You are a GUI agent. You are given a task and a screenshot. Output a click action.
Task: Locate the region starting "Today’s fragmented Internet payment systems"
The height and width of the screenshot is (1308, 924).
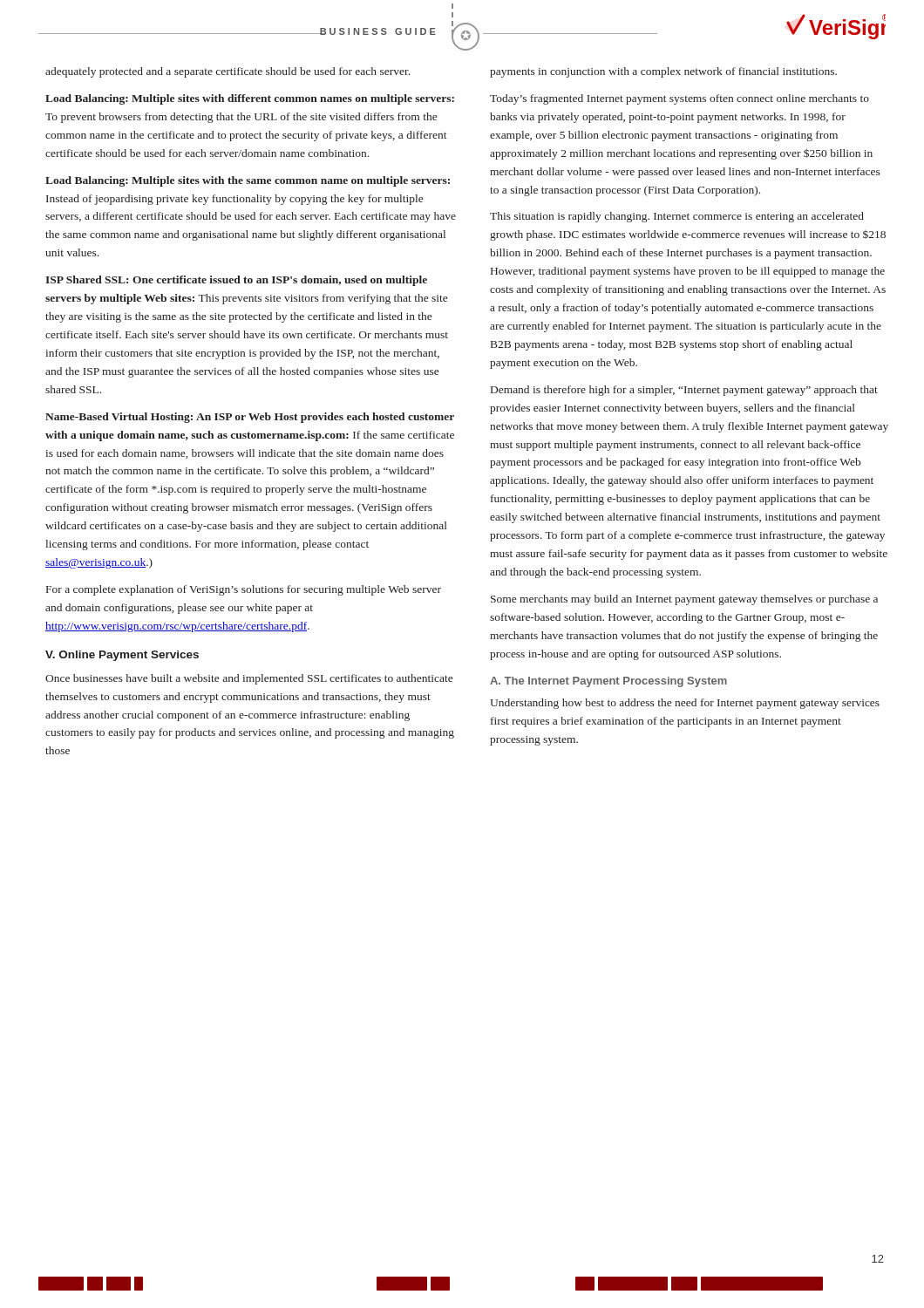(689, 144)
